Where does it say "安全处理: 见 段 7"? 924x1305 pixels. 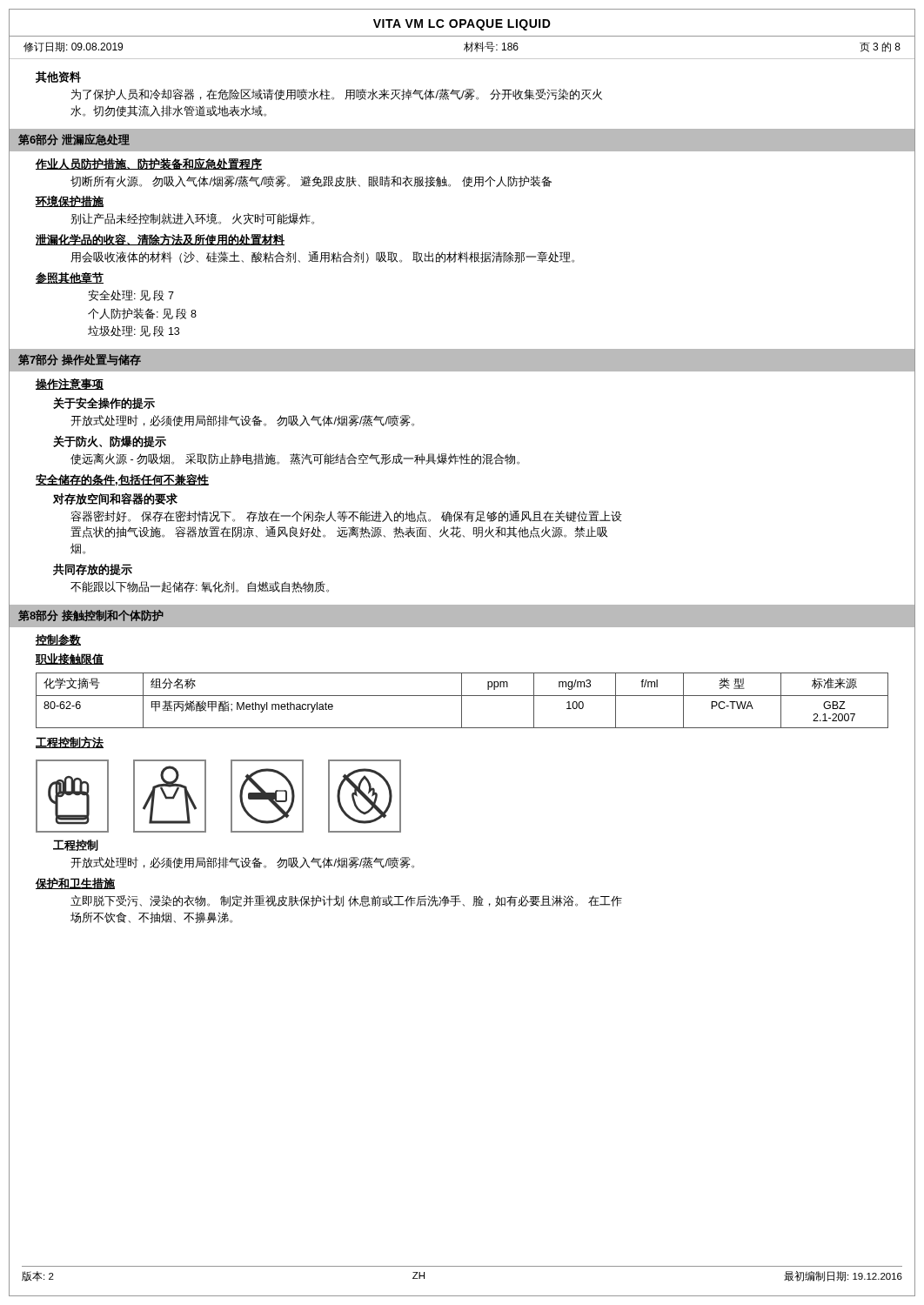(x=131, y=296)
